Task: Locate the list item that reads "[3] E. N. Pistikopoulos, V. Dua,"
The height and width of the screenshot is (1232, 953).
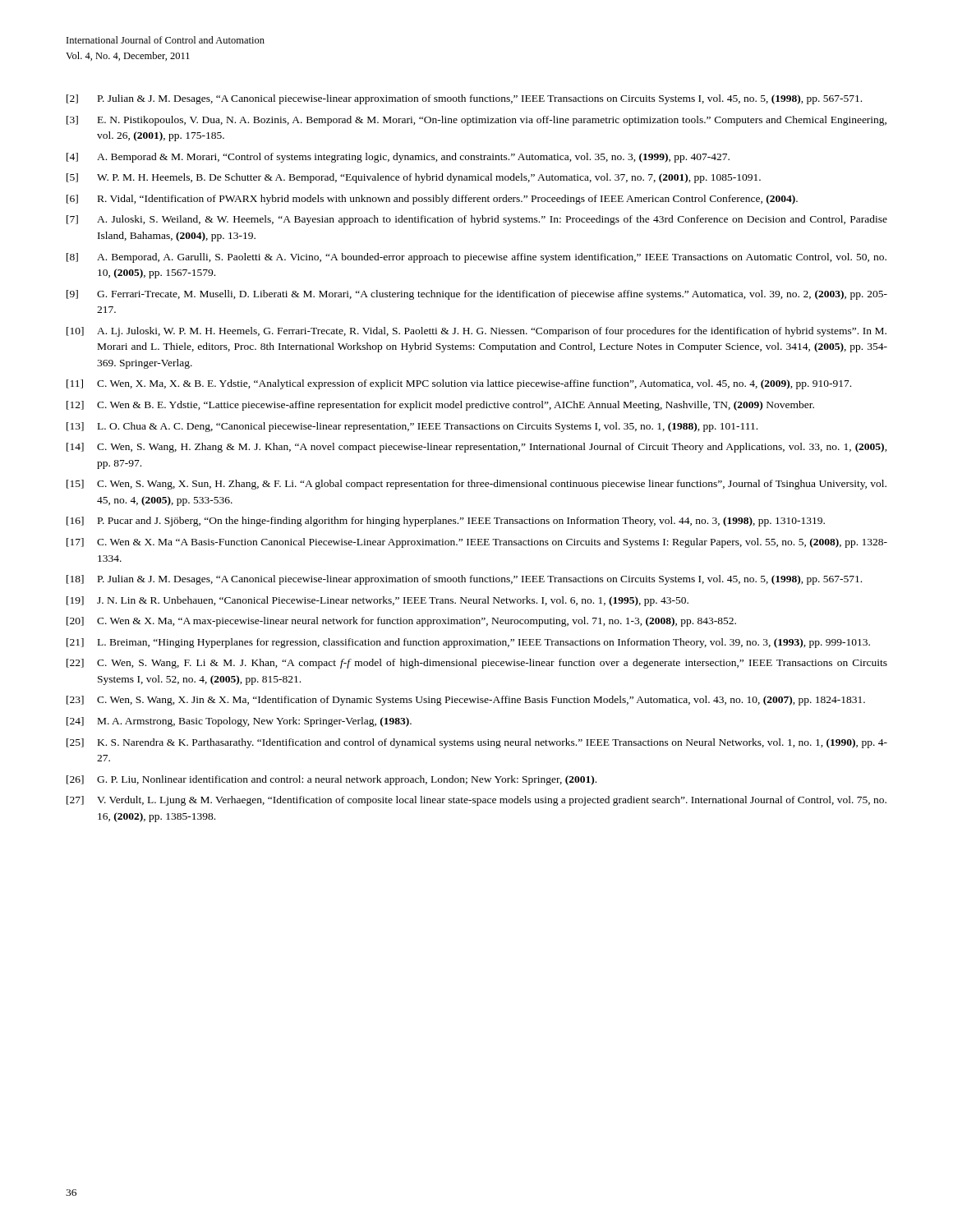Action: (476, 127)
